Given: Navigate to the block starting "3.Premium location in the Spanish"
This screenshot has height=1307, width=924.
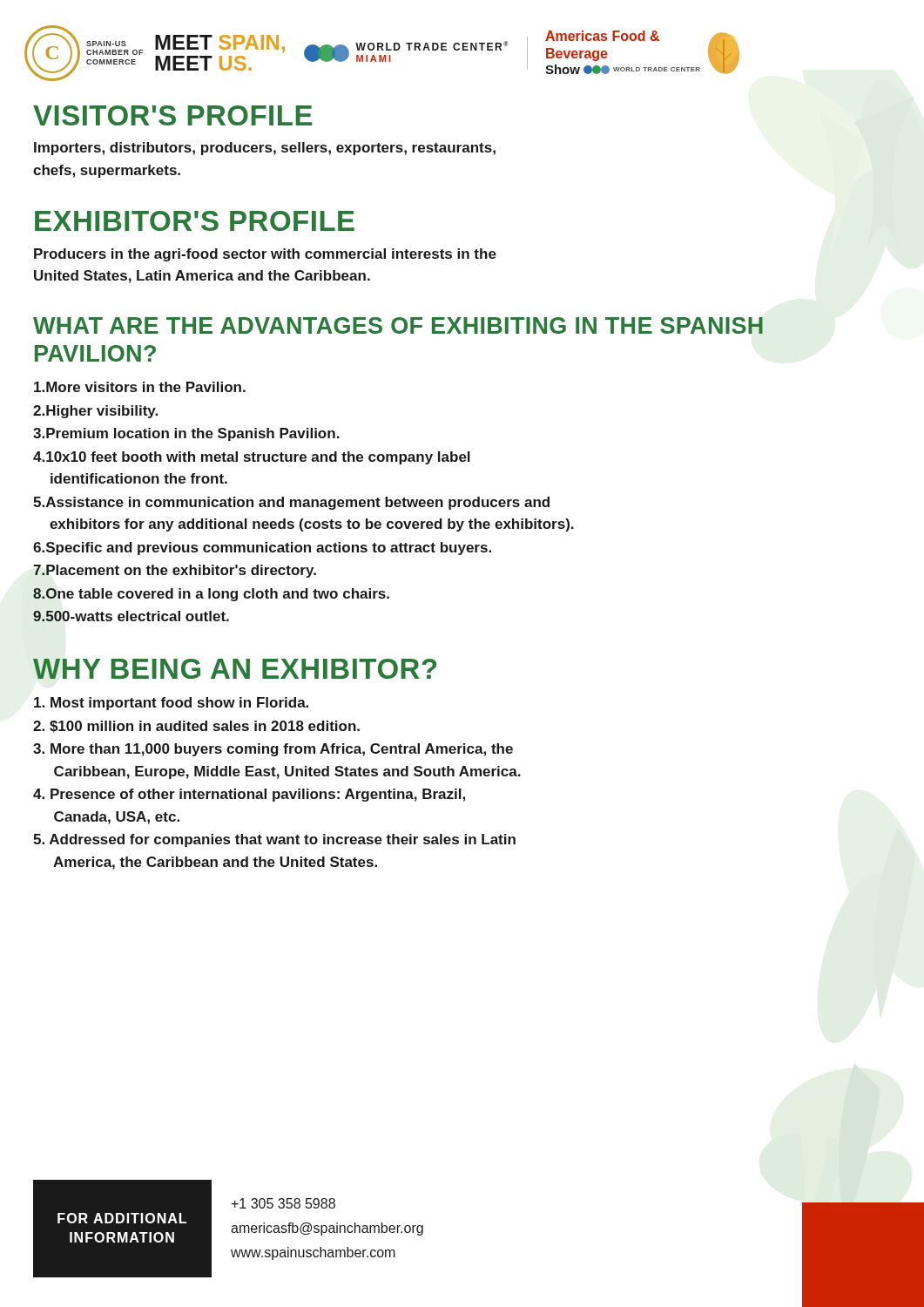Looking at the screenshot, I should (x=187, y=434).
